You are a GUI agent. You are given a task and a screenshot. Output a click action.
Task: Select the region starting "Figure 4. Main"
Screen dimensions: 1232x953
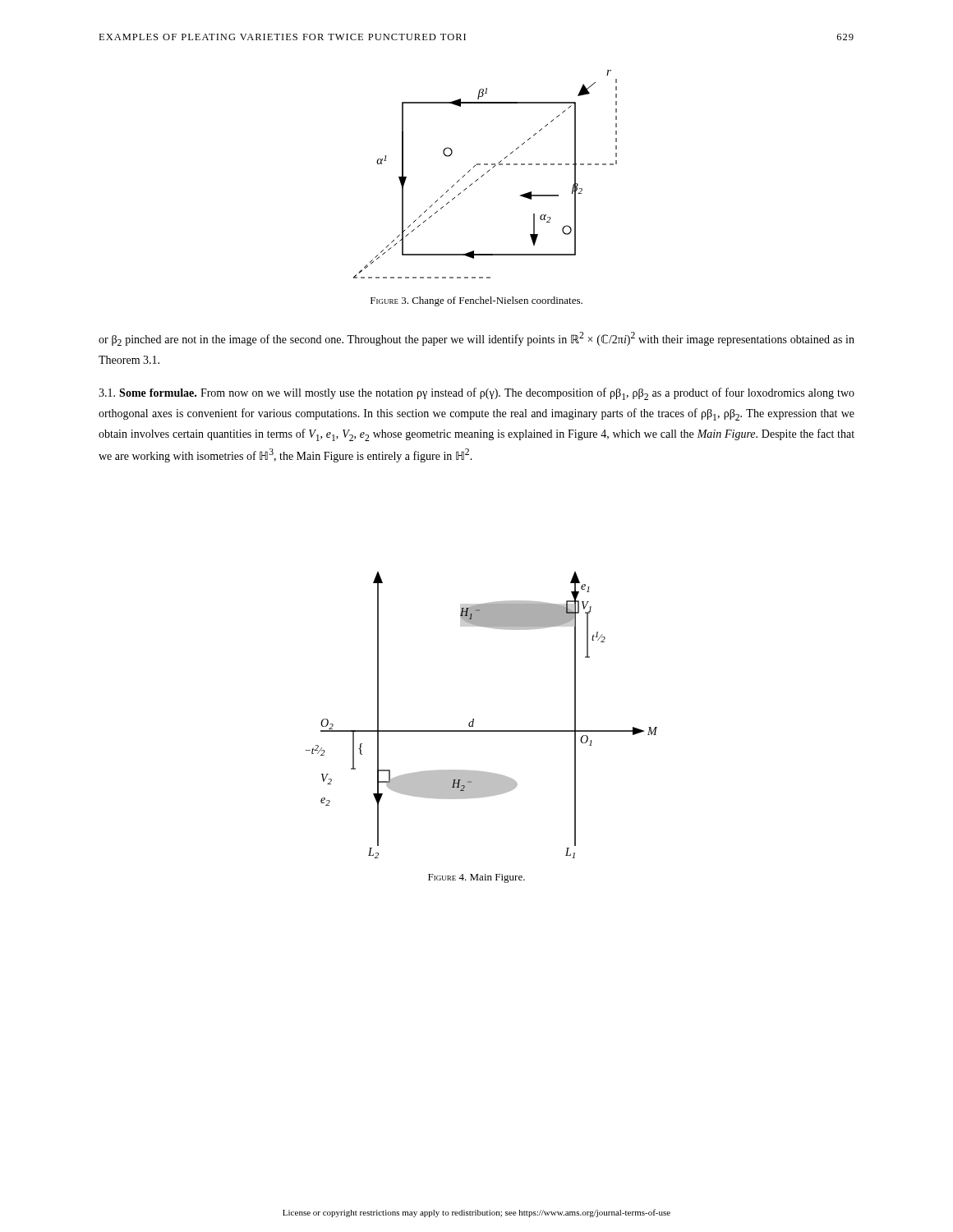476,877
